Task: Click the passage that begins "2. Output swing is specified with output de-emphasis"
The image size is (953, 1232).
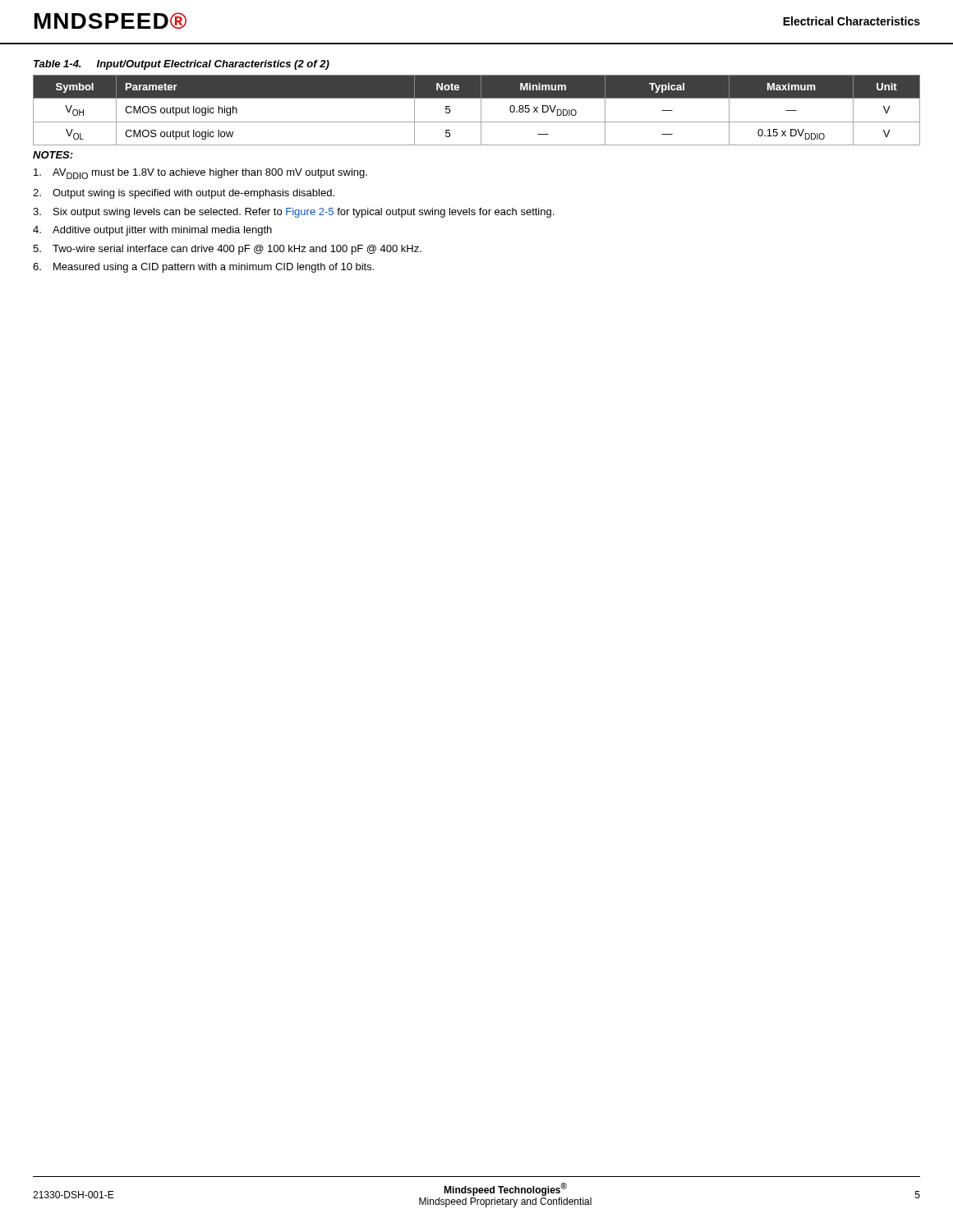Action: pos(184,194)
